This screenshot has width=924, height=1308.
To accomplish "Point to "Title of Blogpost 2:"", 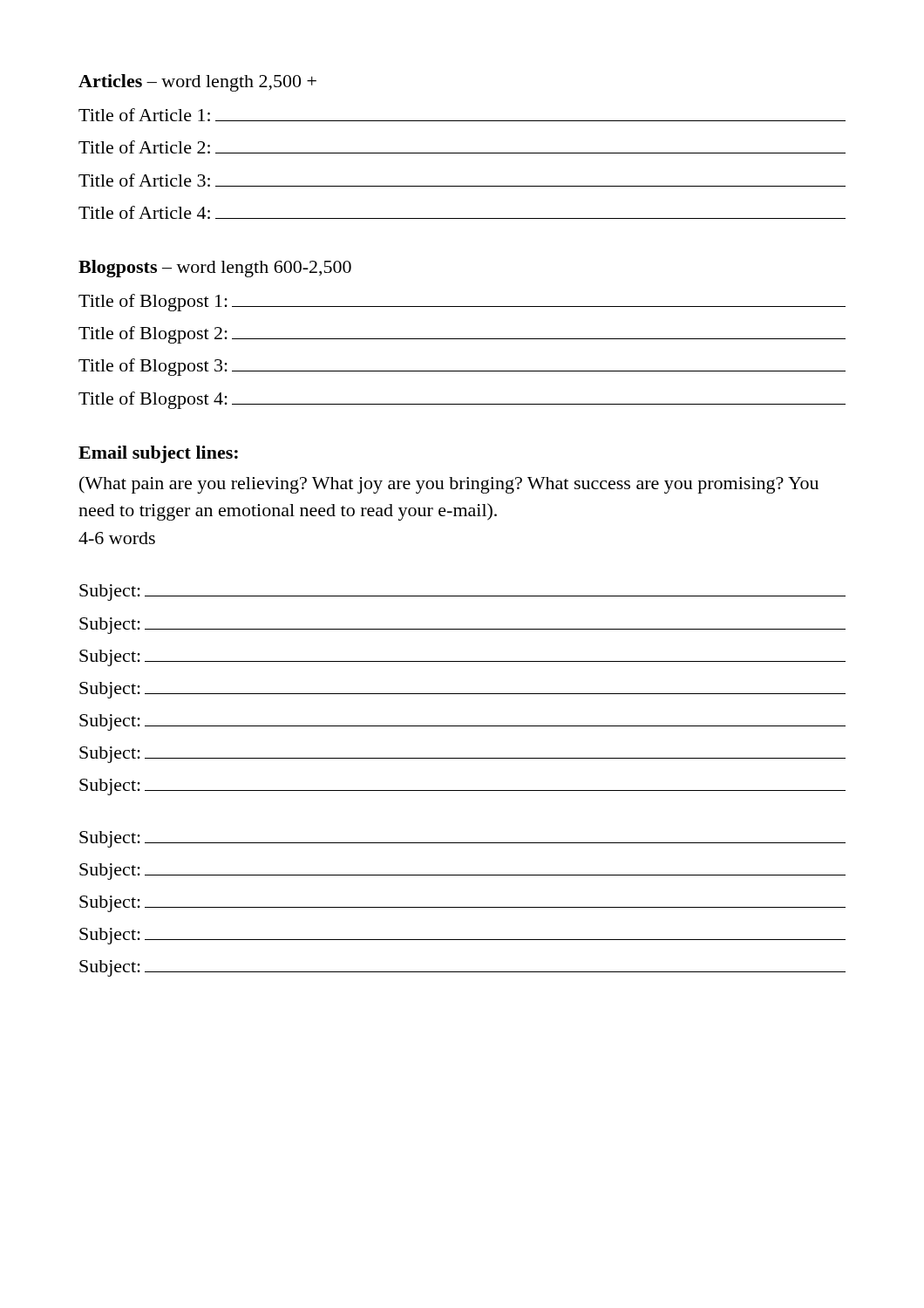I will pyautogui.click(x=462, y=331).
